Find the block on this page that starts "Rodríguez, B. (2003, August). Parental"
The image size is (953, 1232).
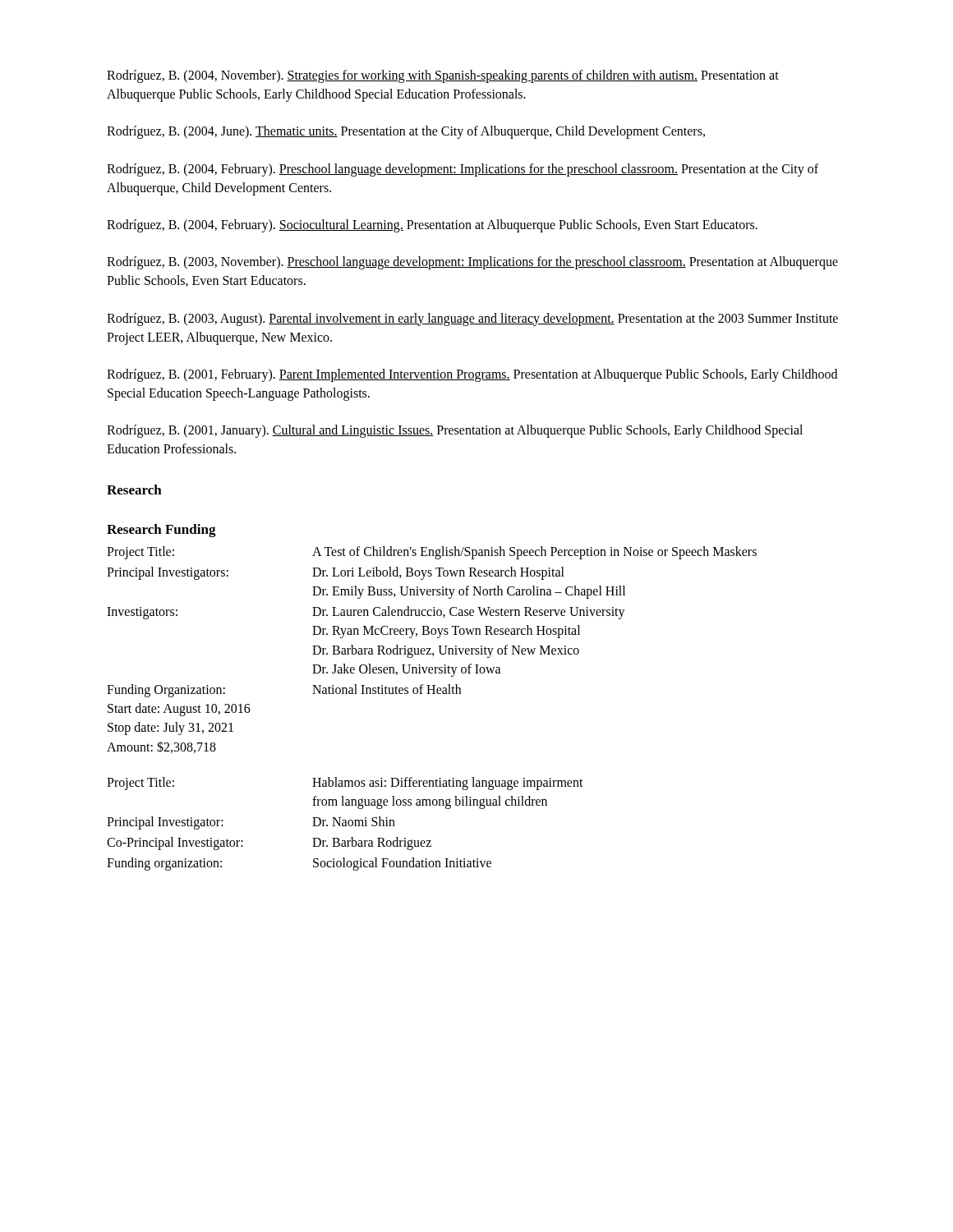click(473, 327)
